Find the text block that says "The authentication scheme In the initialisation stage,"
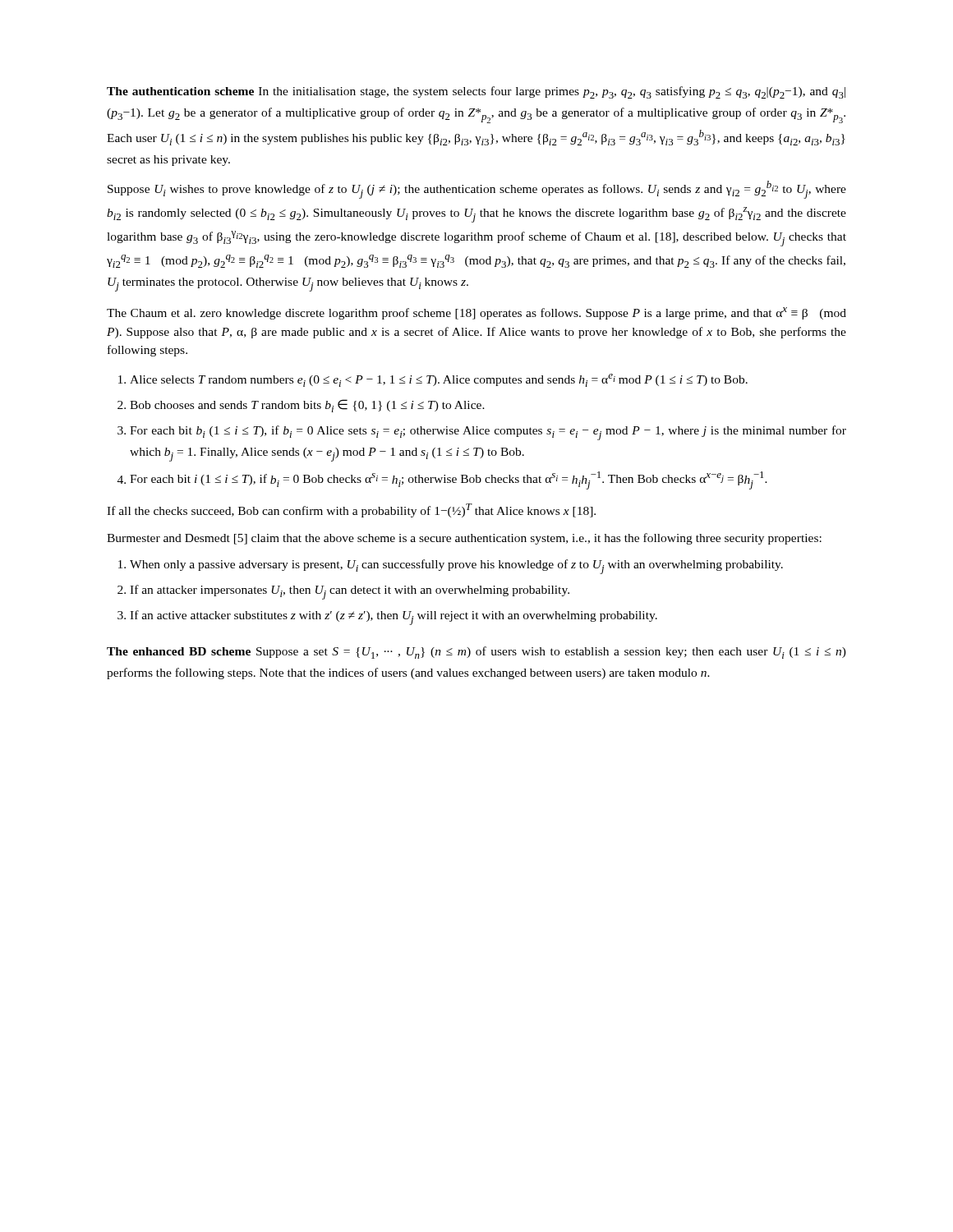Viewport: 953px width, 1232px height. pyautogui.click(x=476, y=125)
